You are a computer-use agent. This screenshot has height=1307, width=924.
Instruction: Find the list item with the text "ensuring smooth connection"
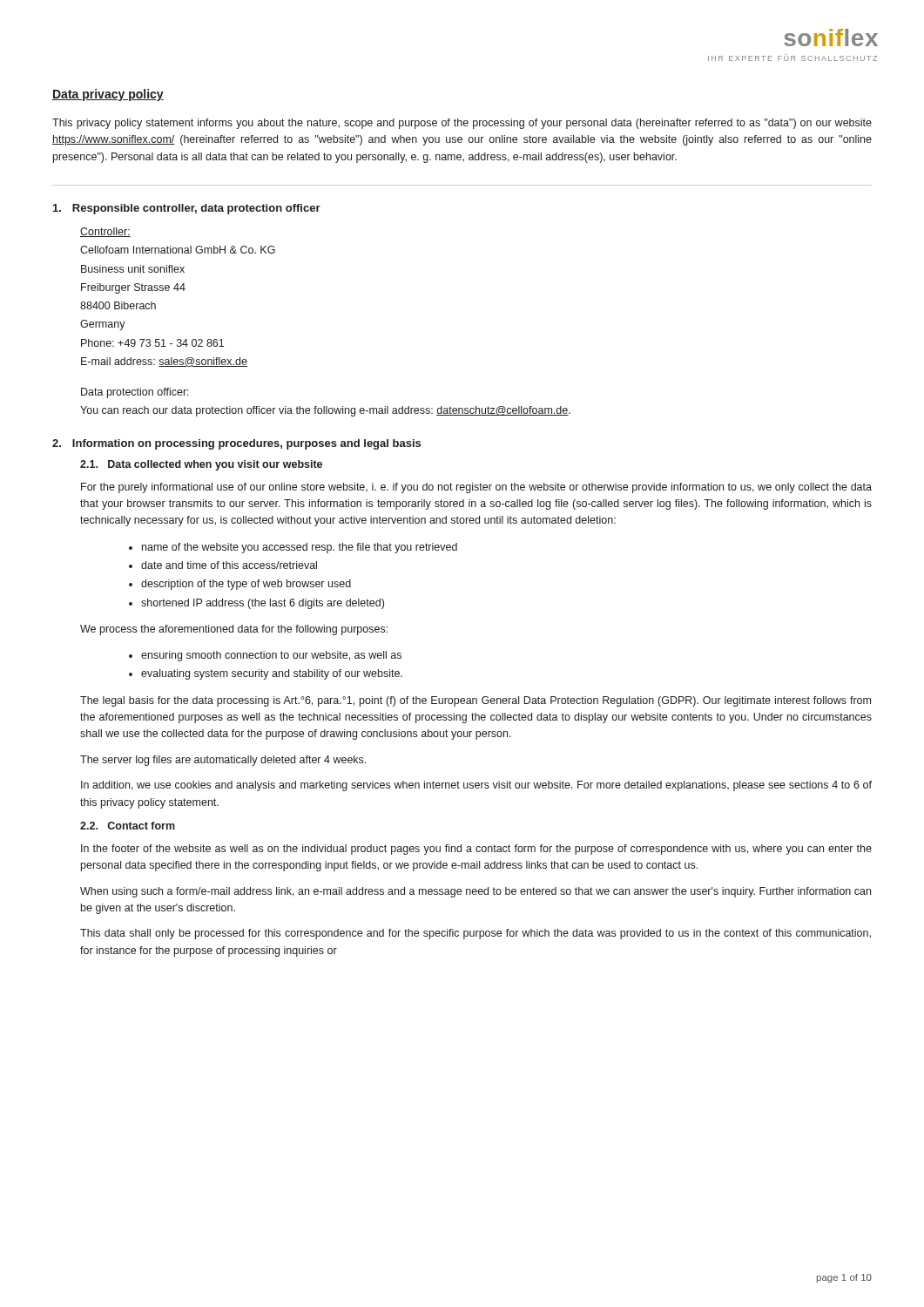(x=272, y=655)
